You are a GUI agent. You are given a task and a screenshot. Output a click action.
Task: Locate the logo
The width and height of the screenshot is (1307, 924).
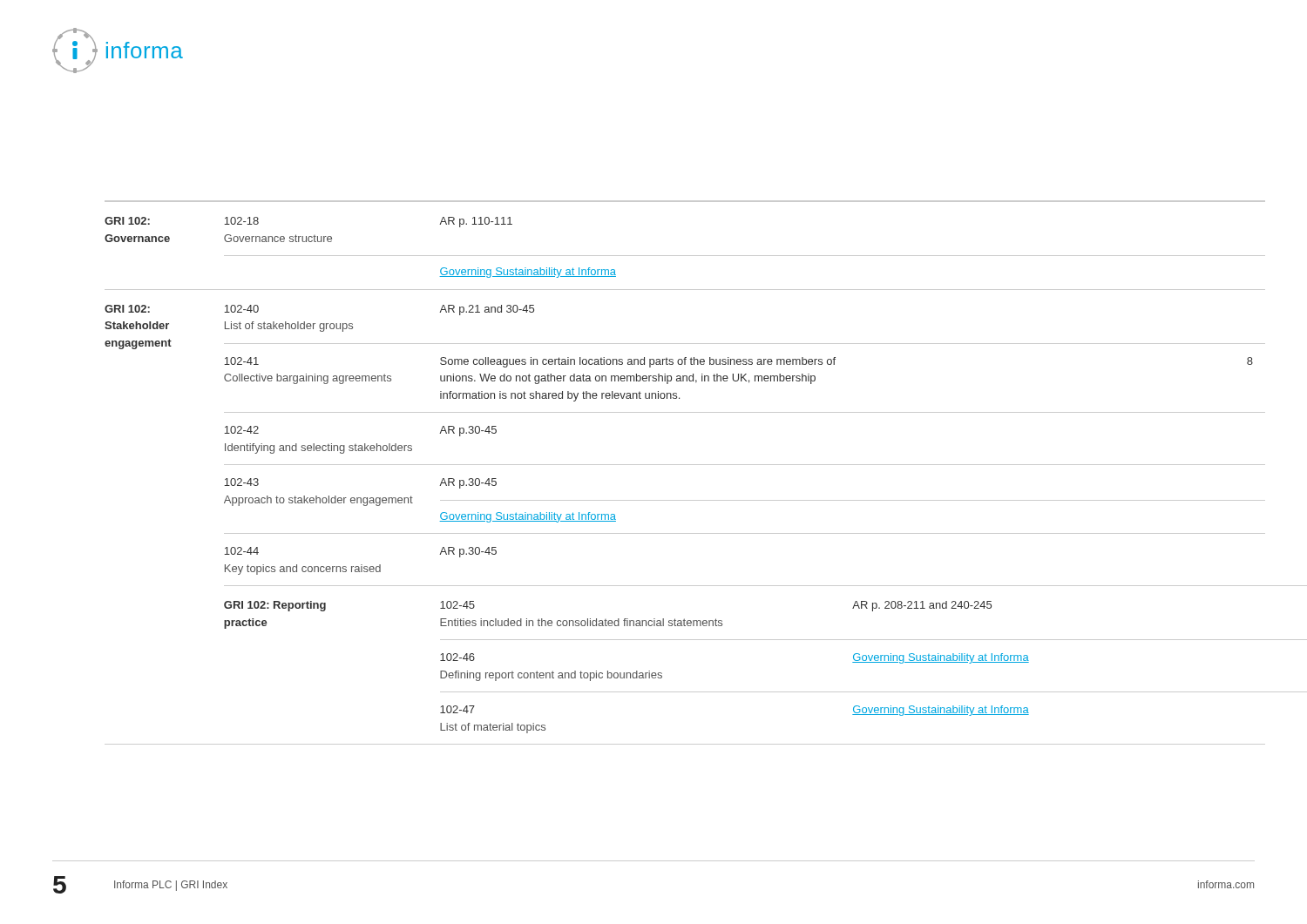click(118, 51)
